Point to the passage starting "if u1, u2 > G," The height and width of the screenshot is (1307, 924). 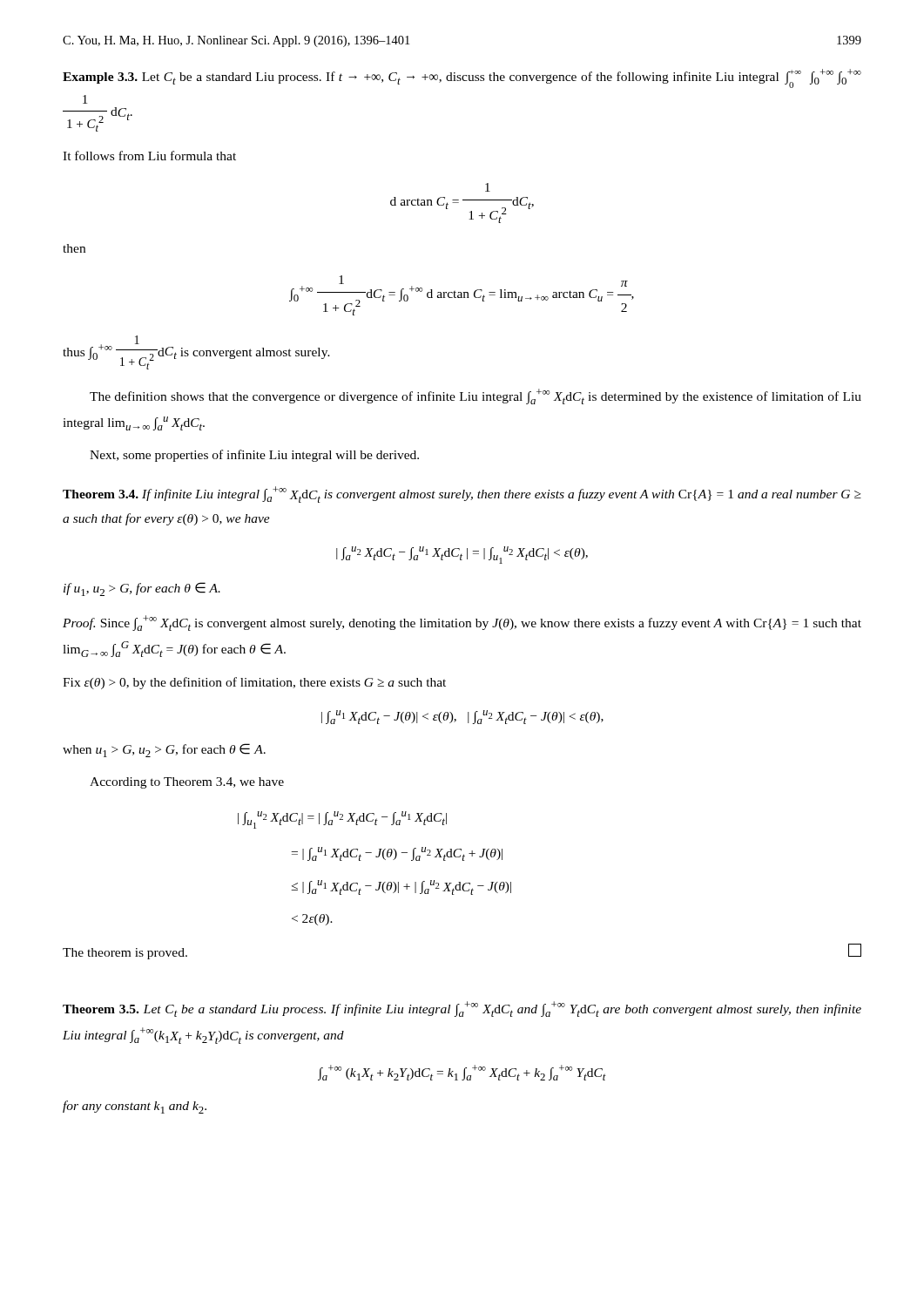point(142,589)
